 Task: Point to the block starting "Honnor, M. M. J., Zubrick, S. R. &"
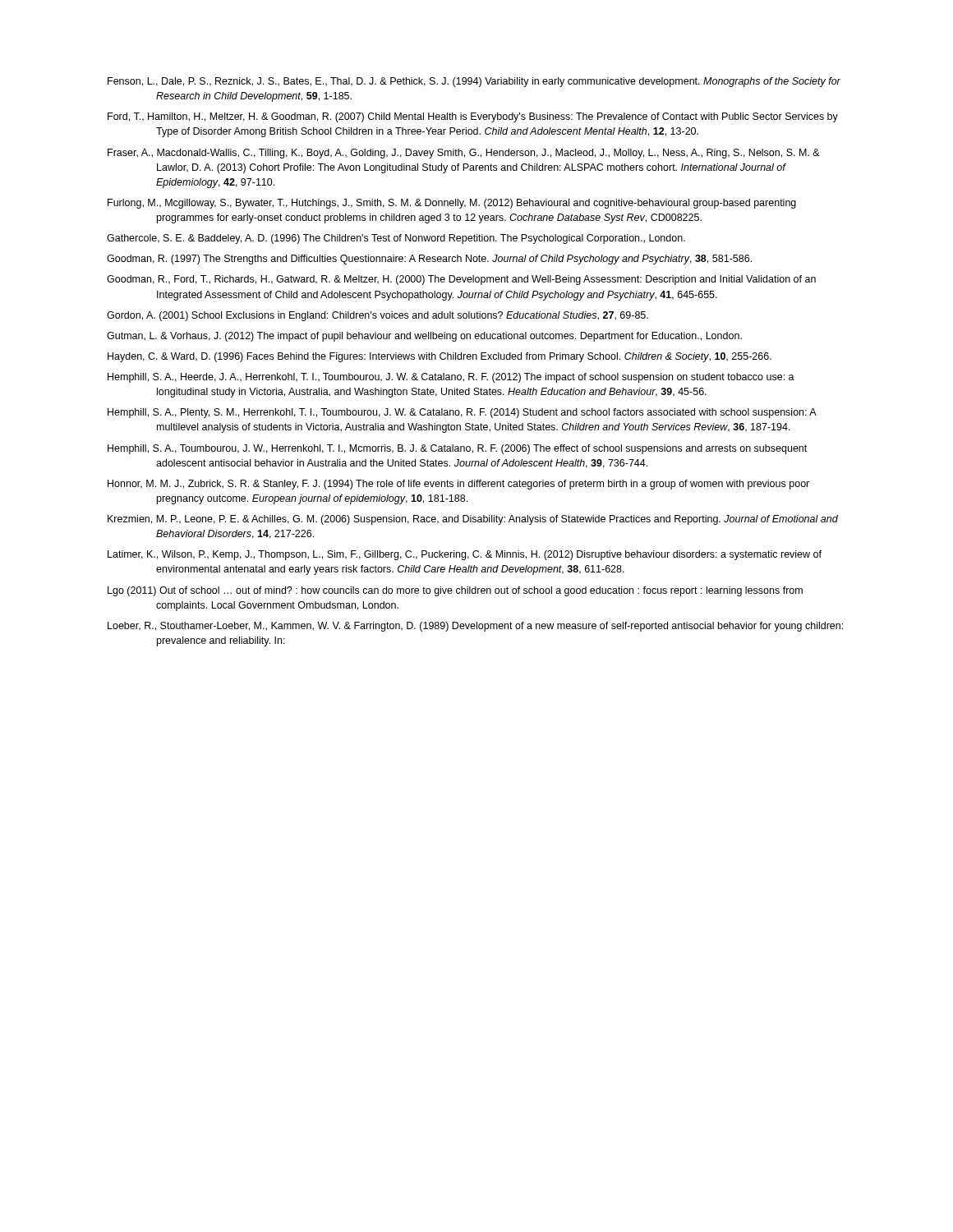click(458, 491)
